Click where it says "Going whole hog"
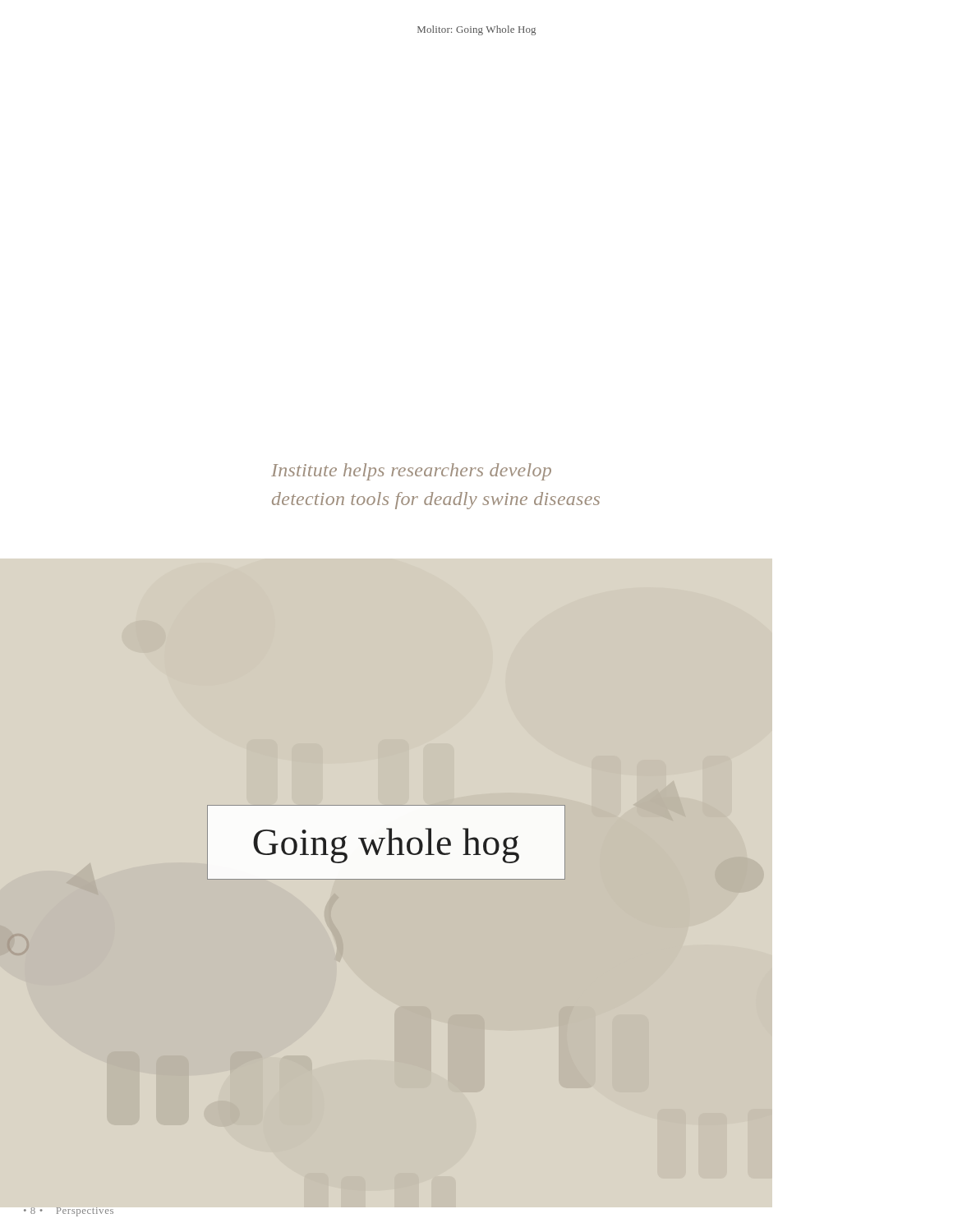Image resolution: width=953 pixels, height=1232 pixels. tap(386, 842)
